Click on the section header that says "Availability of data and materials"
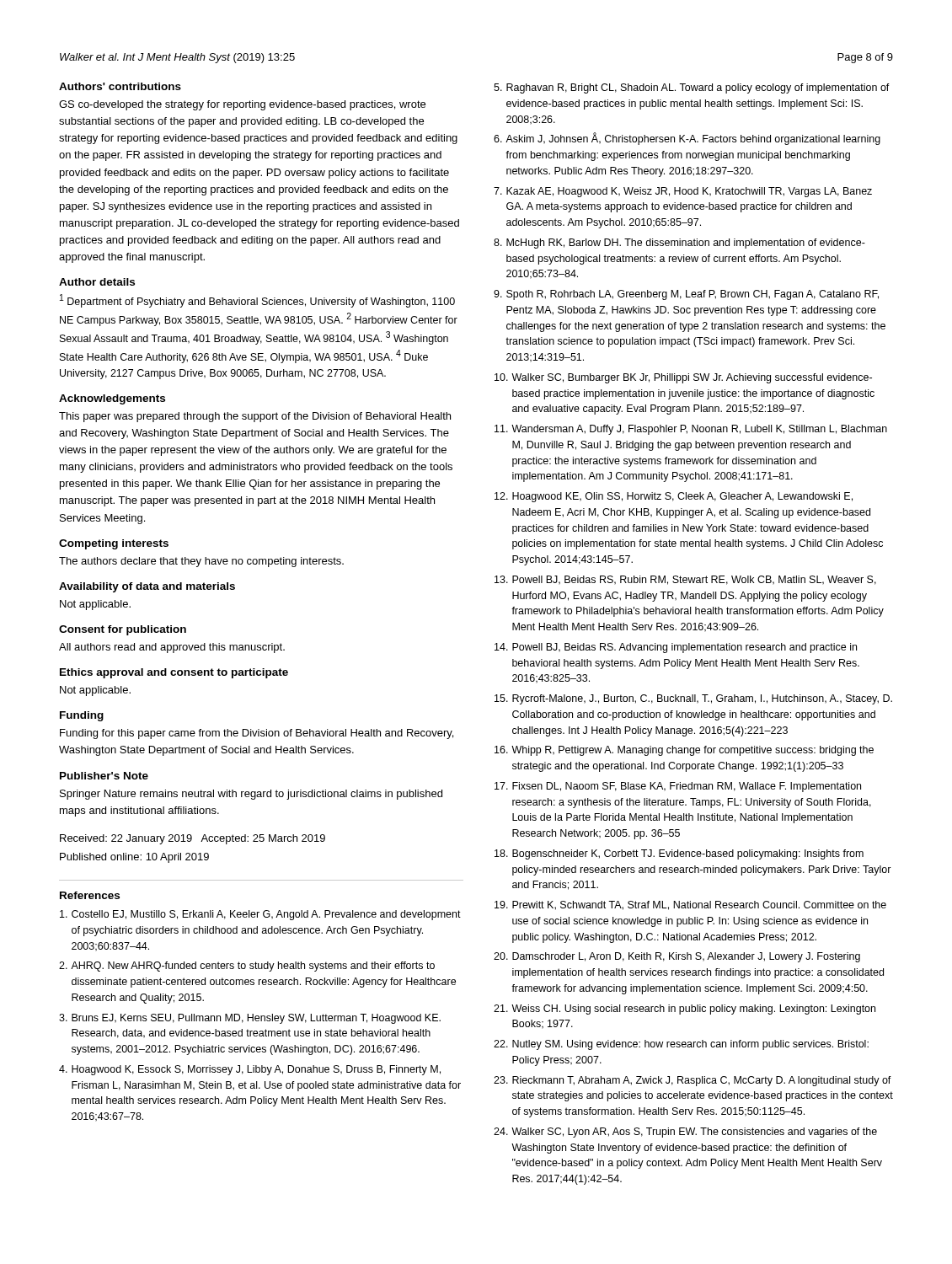This screenshot has width=952, height=1264. point(147,586)
